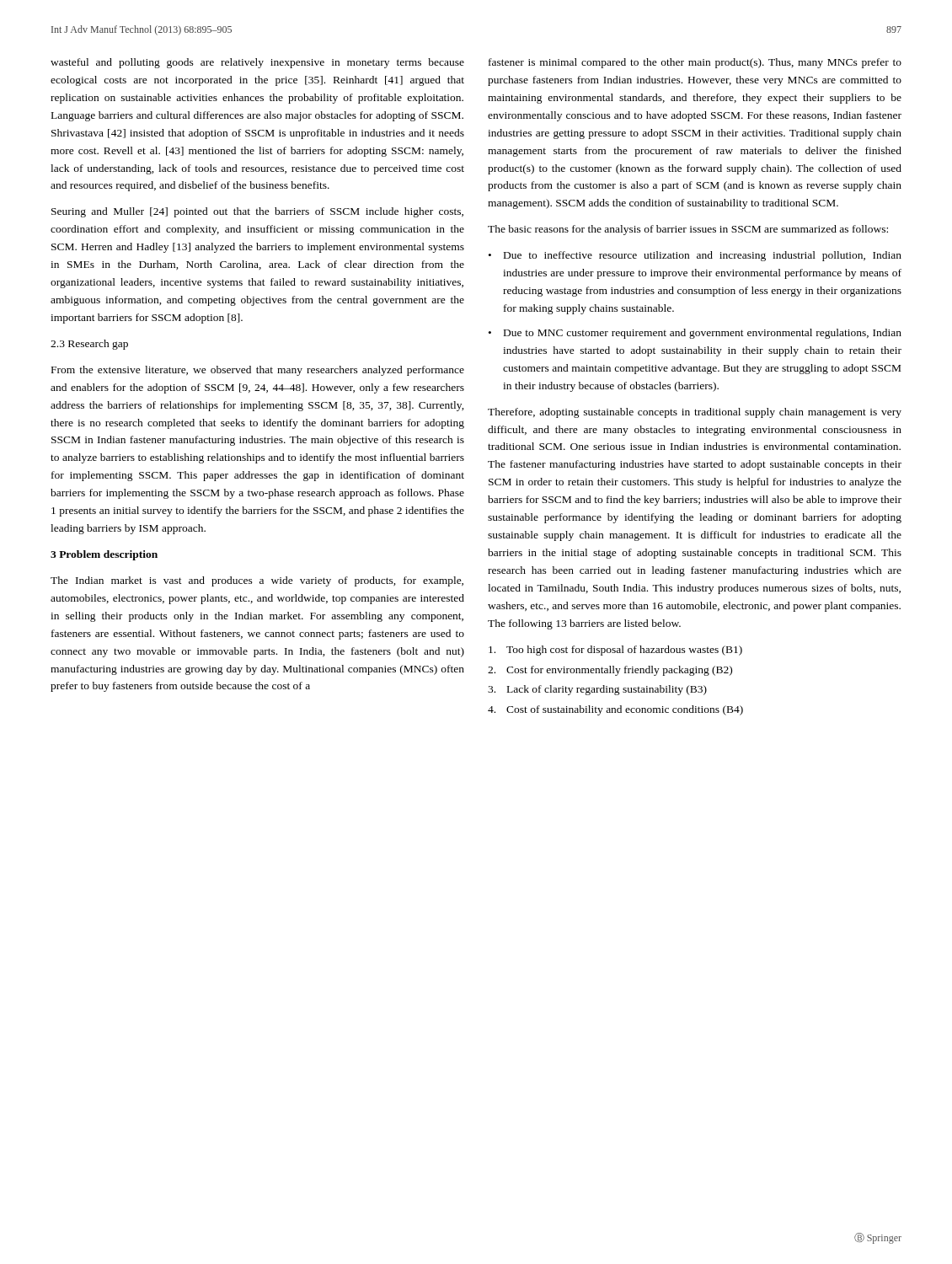Select the list item containing "3. Lack of clarity"
The height and width of the screenshot is (1264, 952).
pos(597,690)
